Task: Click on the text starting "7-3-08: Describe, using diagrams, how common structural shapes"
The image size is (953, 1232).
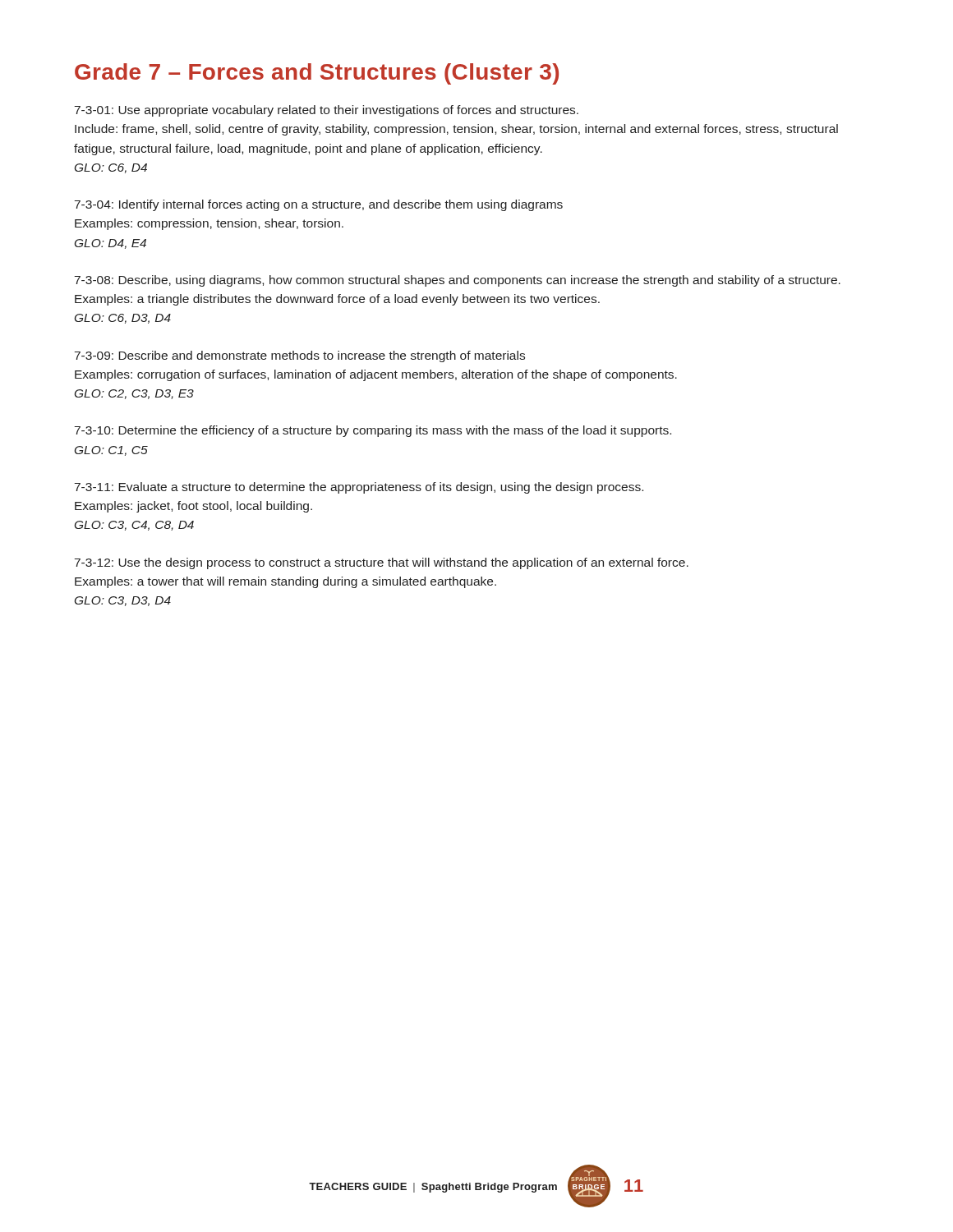Action: point(458,299)
